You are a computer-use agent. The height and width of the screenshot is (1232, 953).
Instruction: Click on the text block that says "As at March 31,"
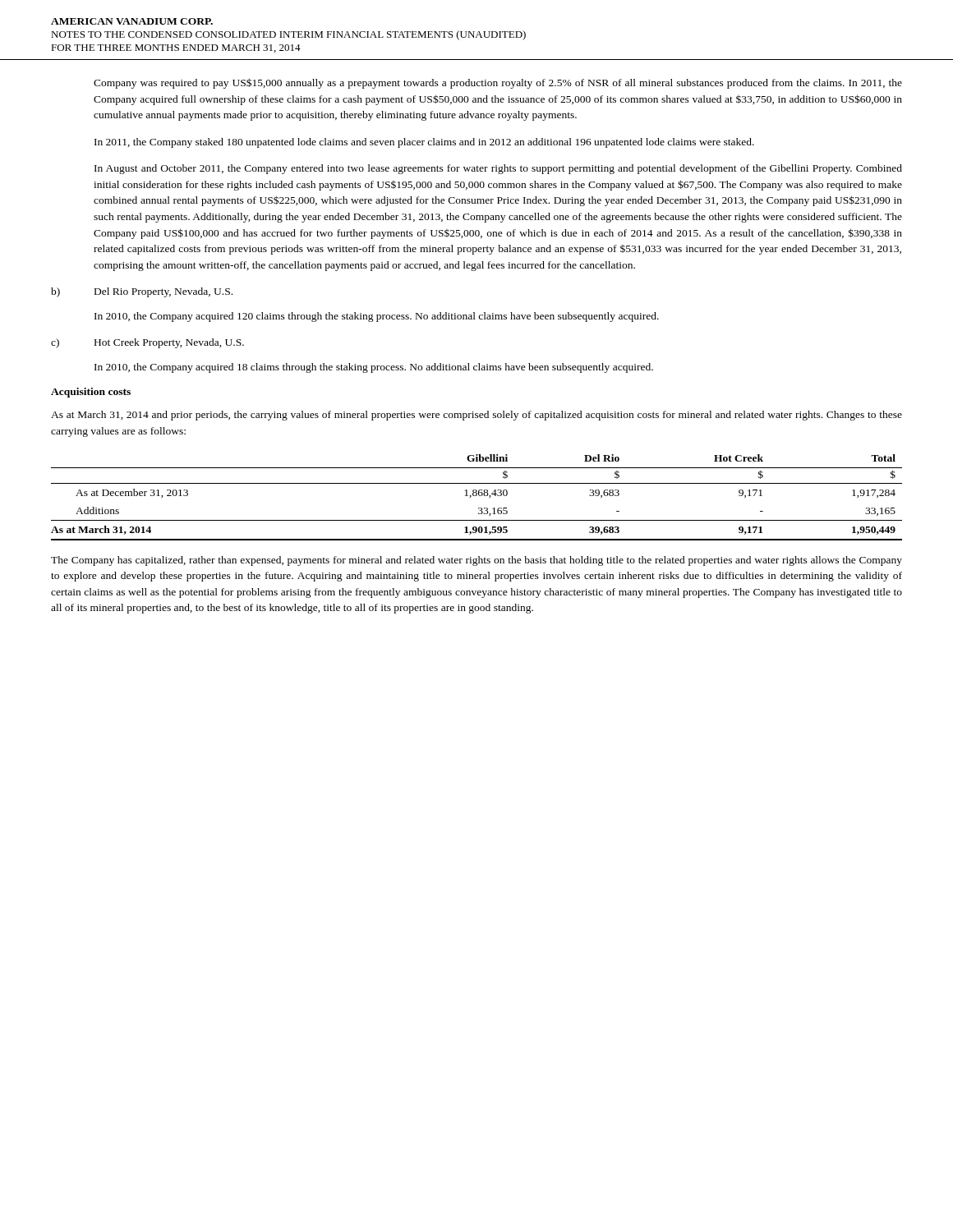[x=476, y=423]
